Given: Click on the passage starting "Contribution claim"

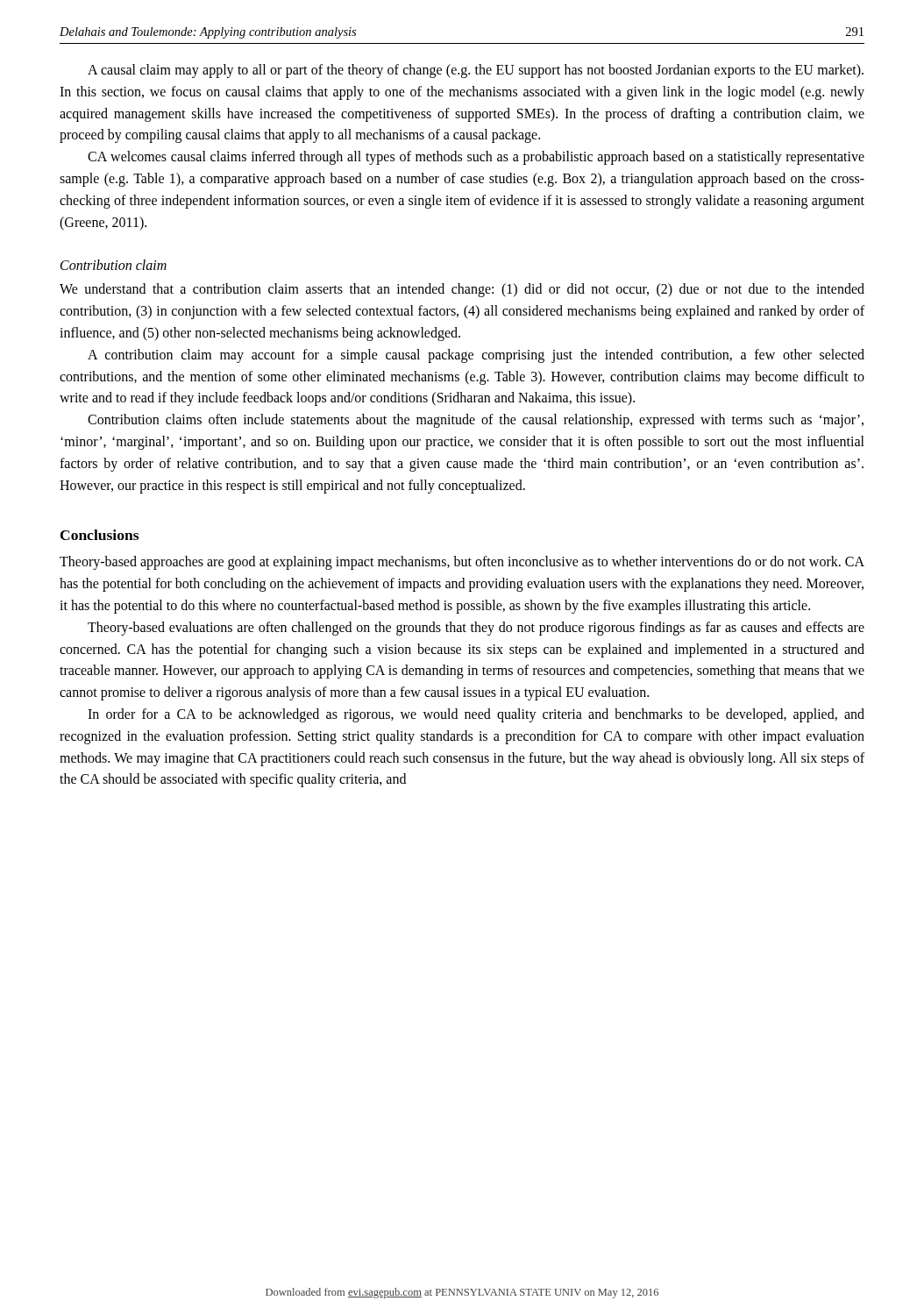Looking at the screenshot, I should 114,265.
